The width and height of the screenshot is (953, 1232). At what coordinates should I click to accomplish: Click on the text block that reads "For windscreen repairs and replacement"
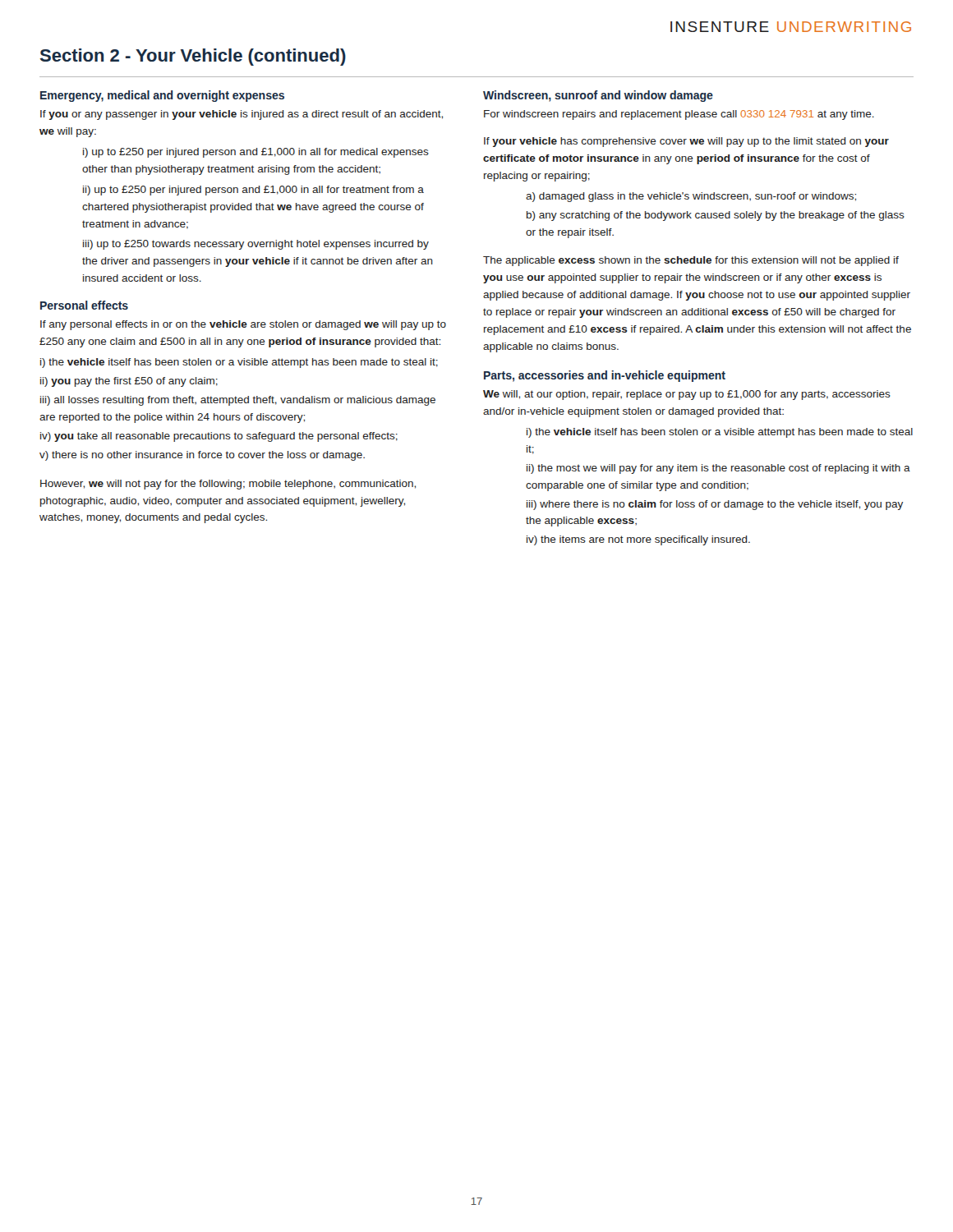[x=679, y=114]
